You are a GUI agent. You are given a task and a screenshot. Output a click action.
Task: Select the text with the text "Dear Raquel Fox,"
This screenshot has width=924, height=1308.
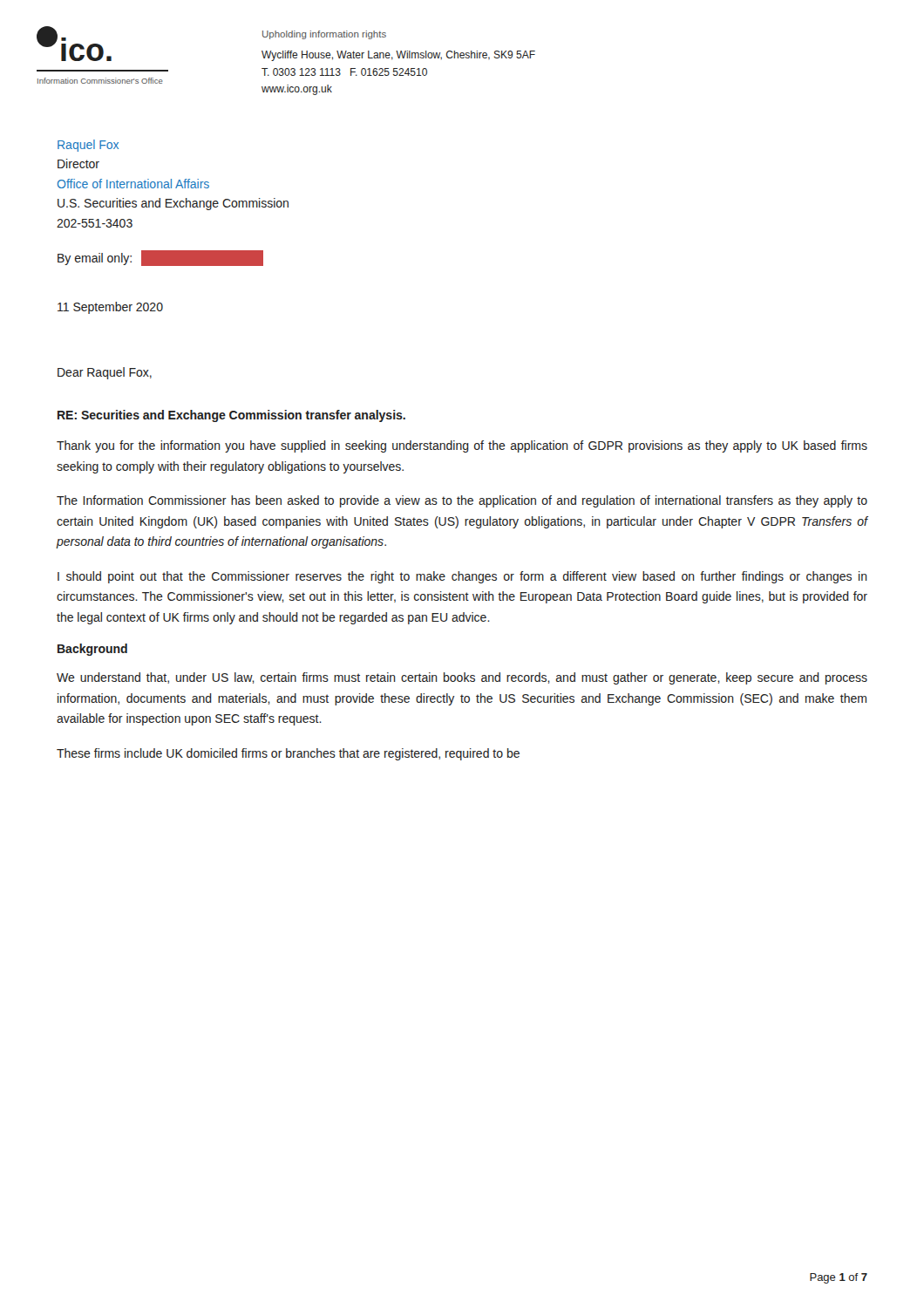(104, 372)
